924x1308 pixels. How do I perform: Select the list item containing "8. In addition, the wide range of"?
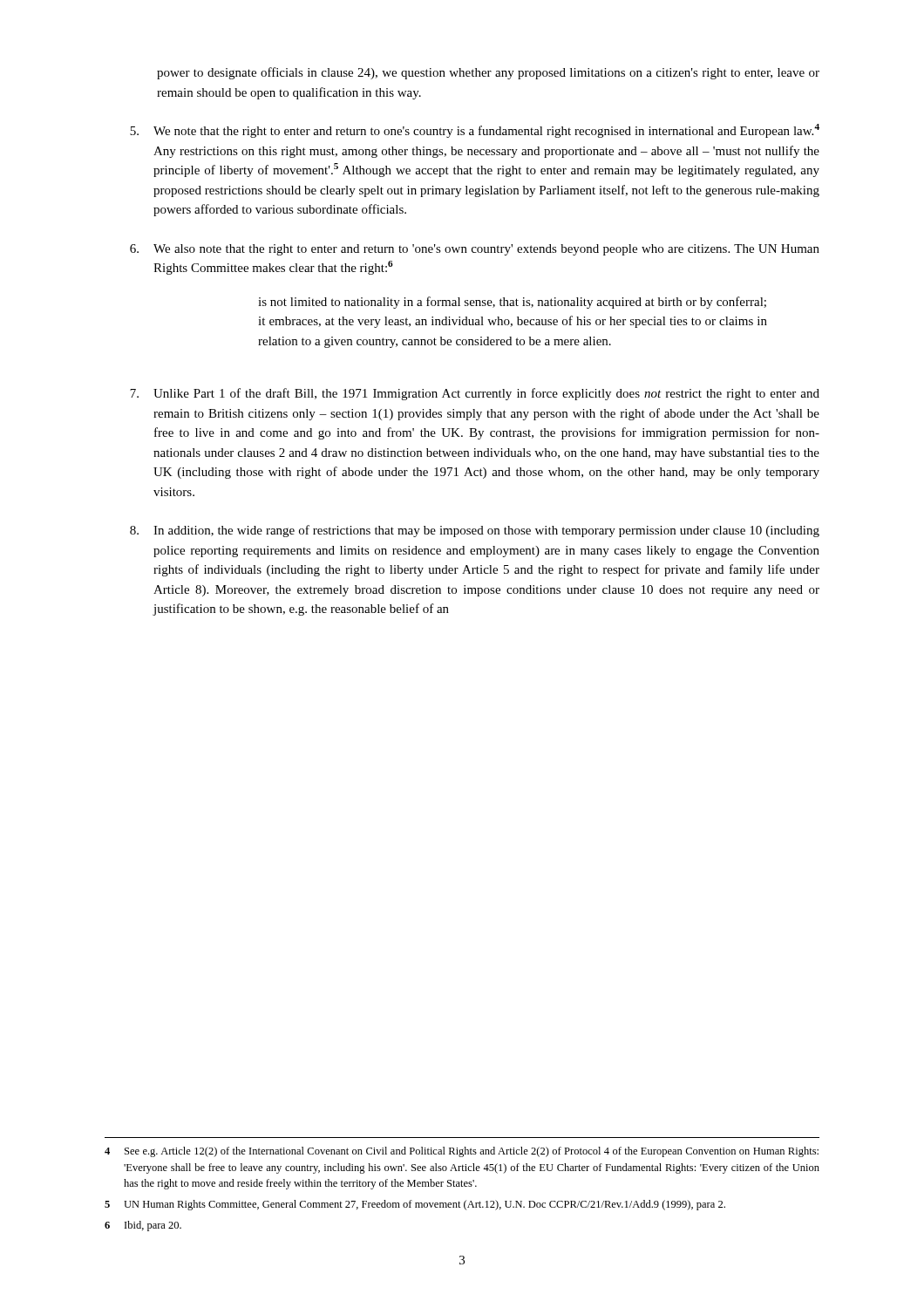click(462, 570)
